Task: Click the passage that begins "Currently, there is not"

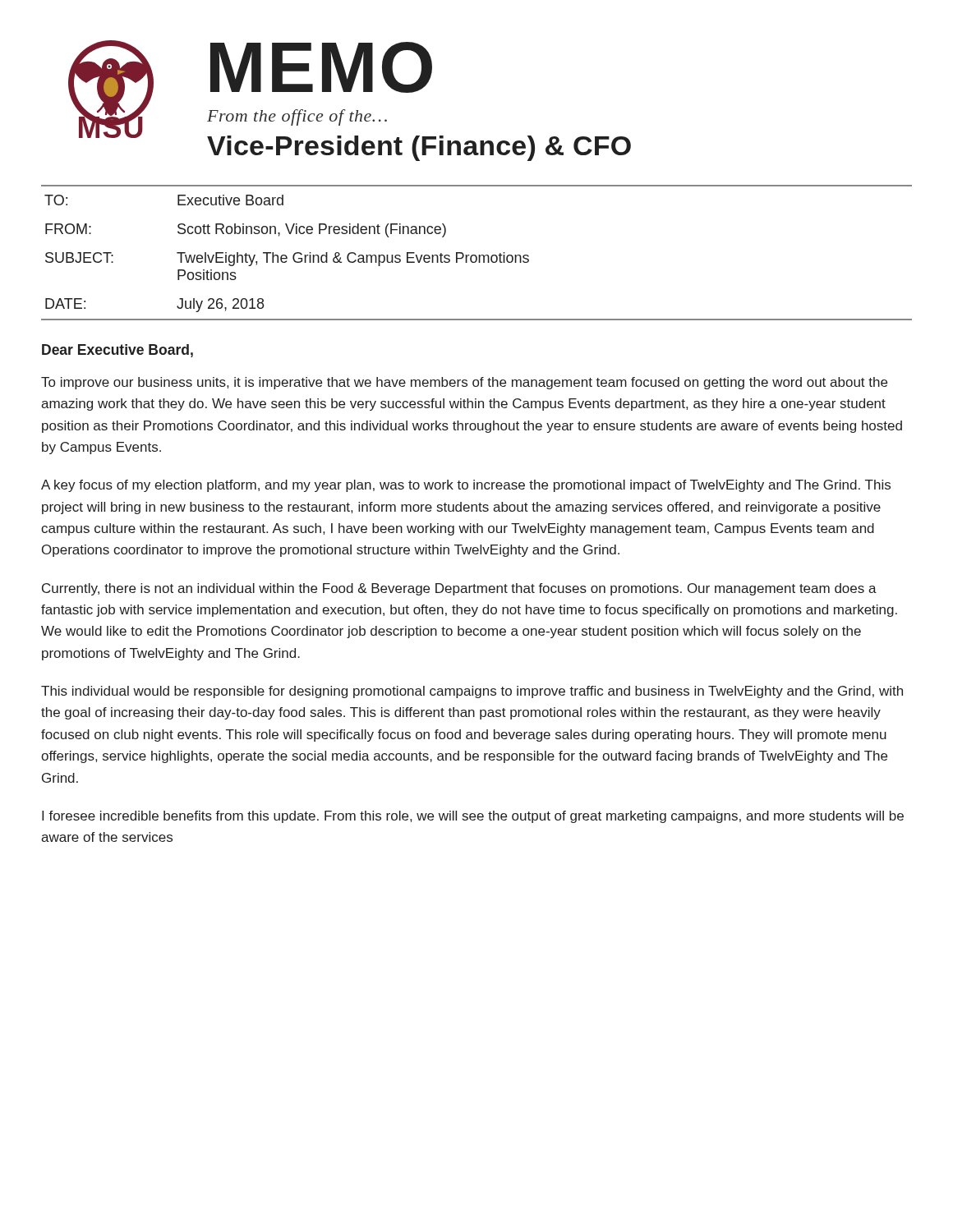Action: [470, 621]
